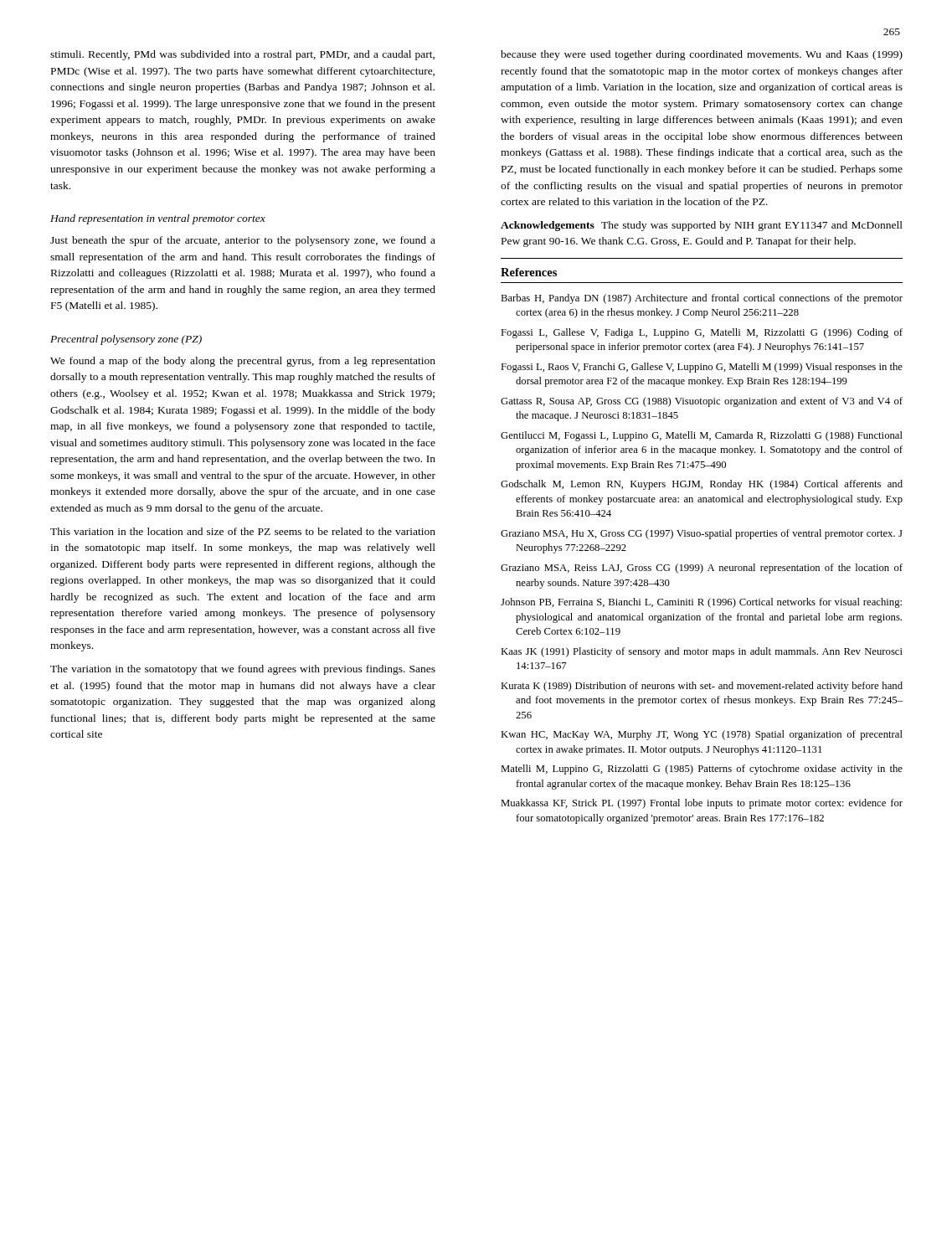The image size is (952, 1256).
Task: Find the block on this page that starts "Barbas H, Pandya DN"
Action: [x=702, y=305]
